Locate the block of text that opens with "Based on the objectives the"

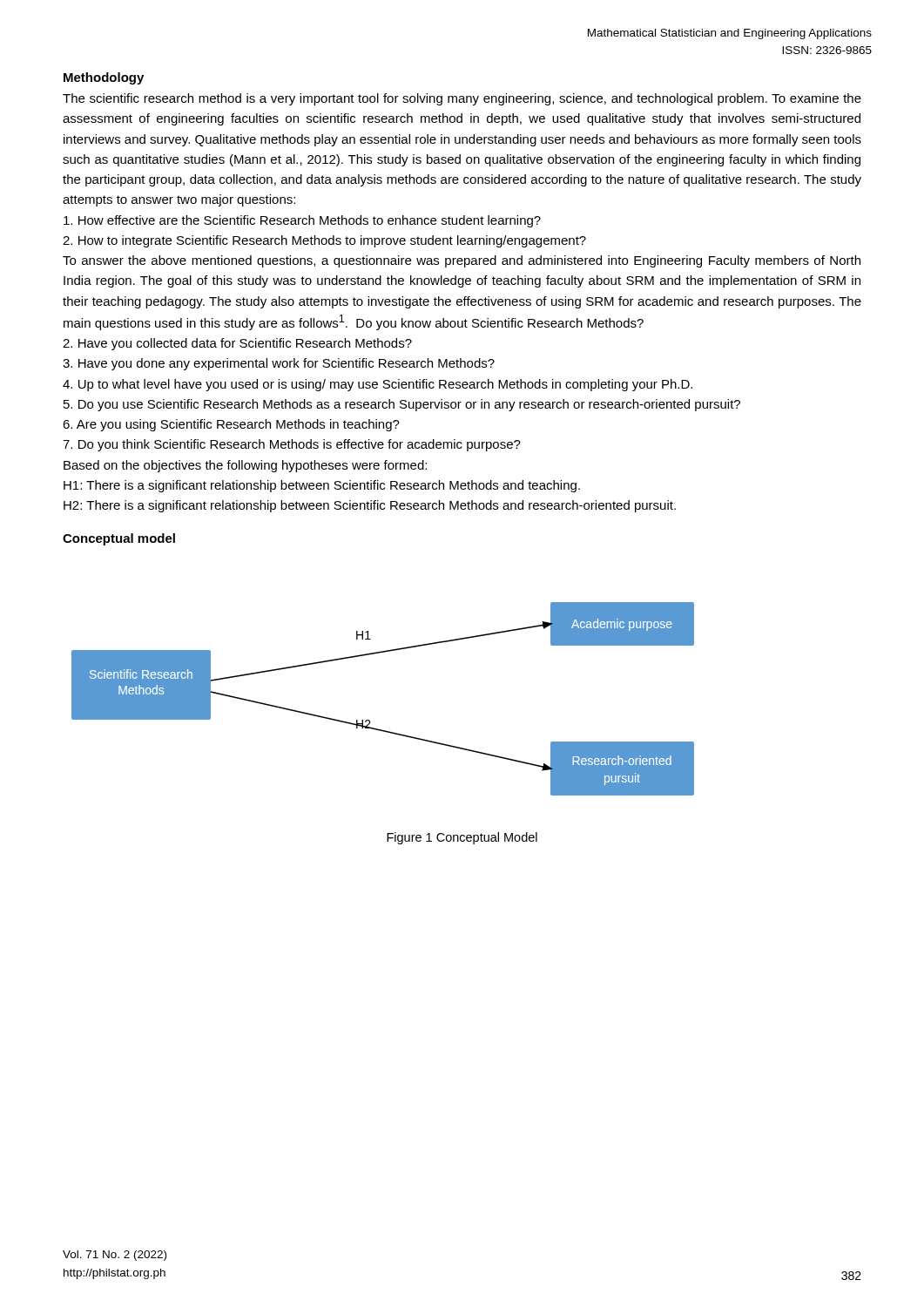click(245, 464)
